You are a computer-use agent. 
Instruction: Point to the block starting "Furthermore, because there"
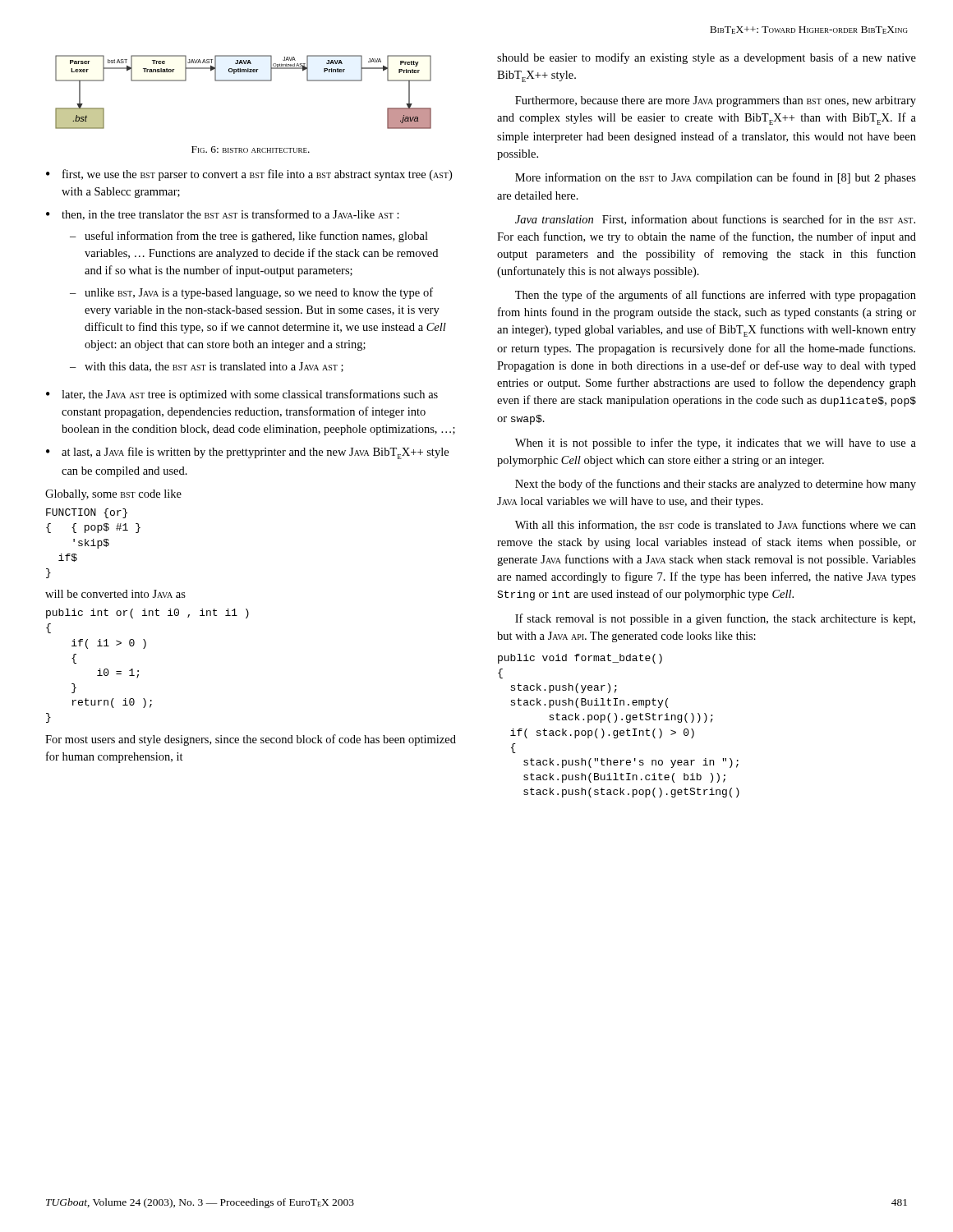[707, 127]
